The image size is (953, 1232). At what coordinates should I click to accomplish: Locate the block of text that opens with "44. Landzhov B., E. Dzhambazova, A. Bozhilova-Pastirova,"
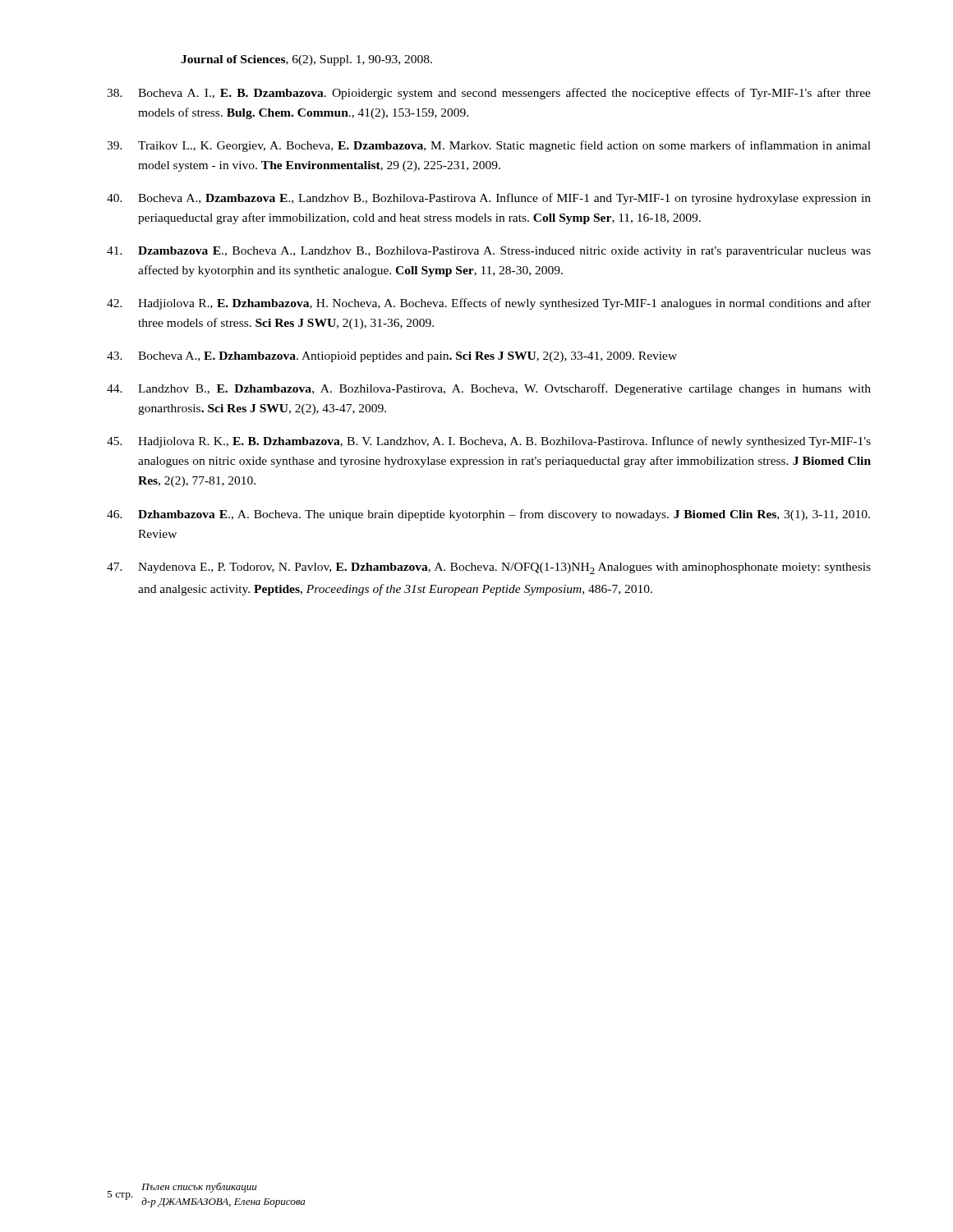click(x=489, y=399)
